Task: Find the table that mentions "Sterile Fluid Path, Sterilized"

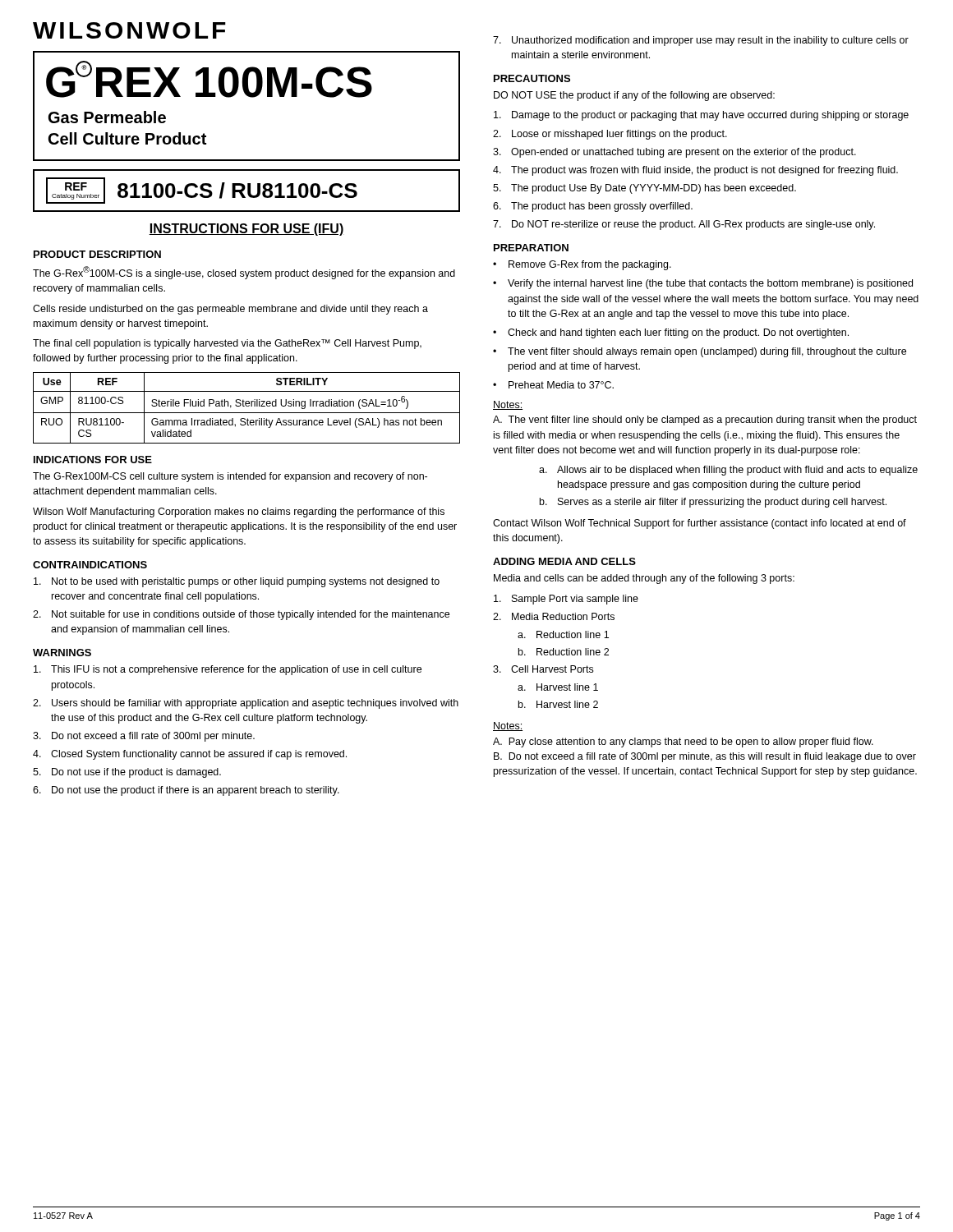Action: click(246, 408)
